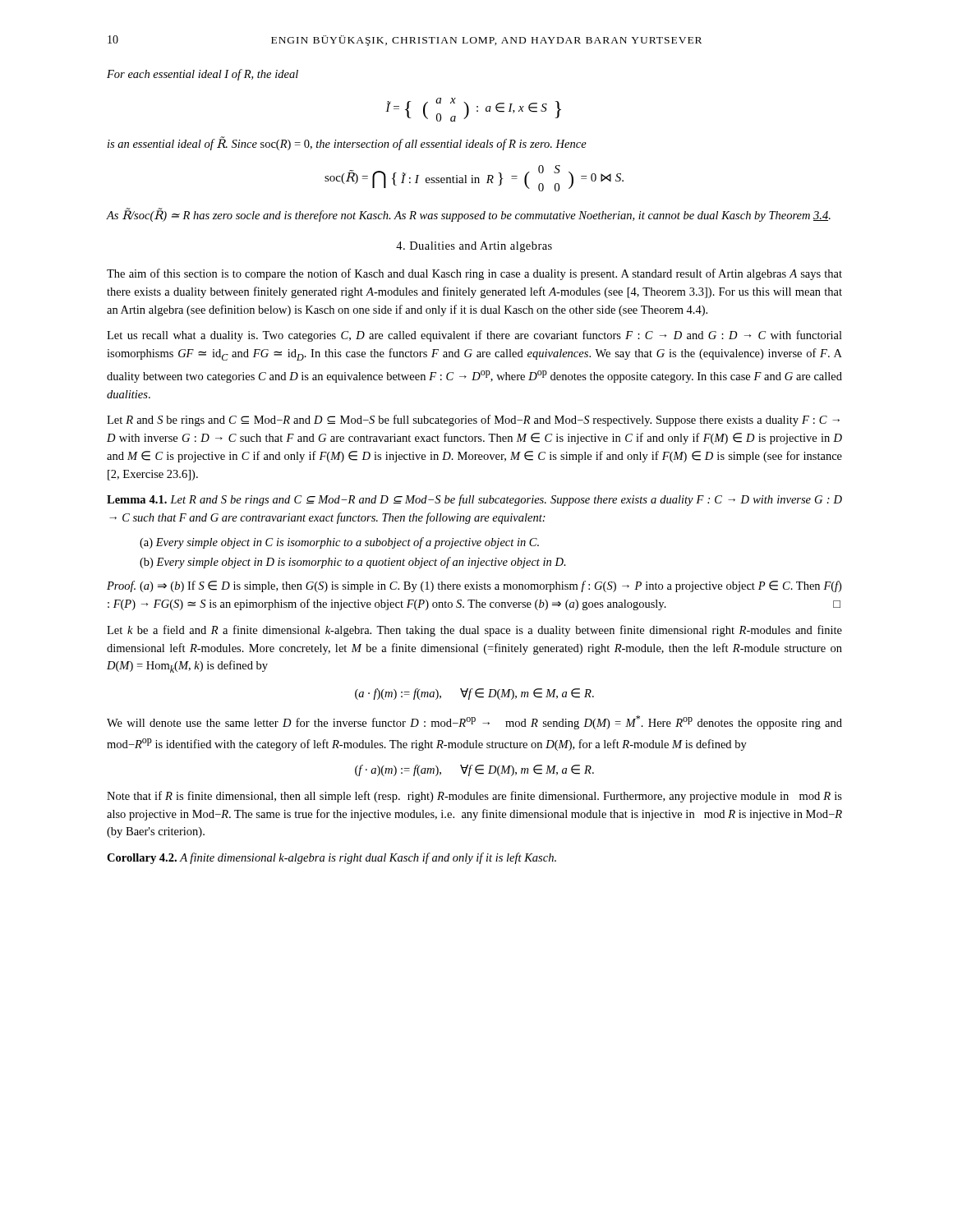Click on the text block starting "(b) Every simple object in D is isomorphic"
953x1232 pixels.
click(353, 561)
